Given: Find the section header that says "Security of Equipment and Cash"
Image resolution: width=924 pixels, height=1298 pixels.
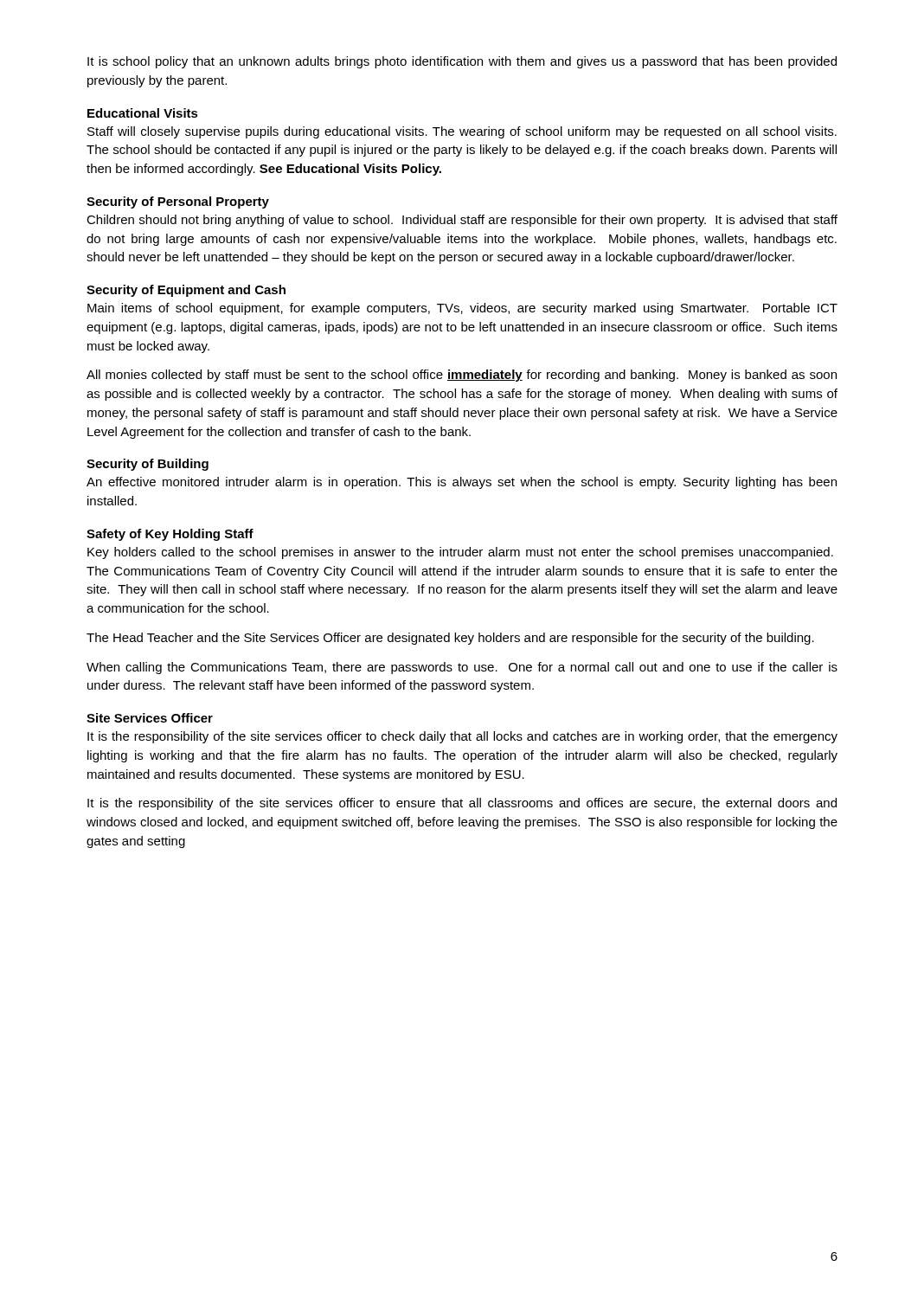Looking at the screenshot, I should click(186, 289).
